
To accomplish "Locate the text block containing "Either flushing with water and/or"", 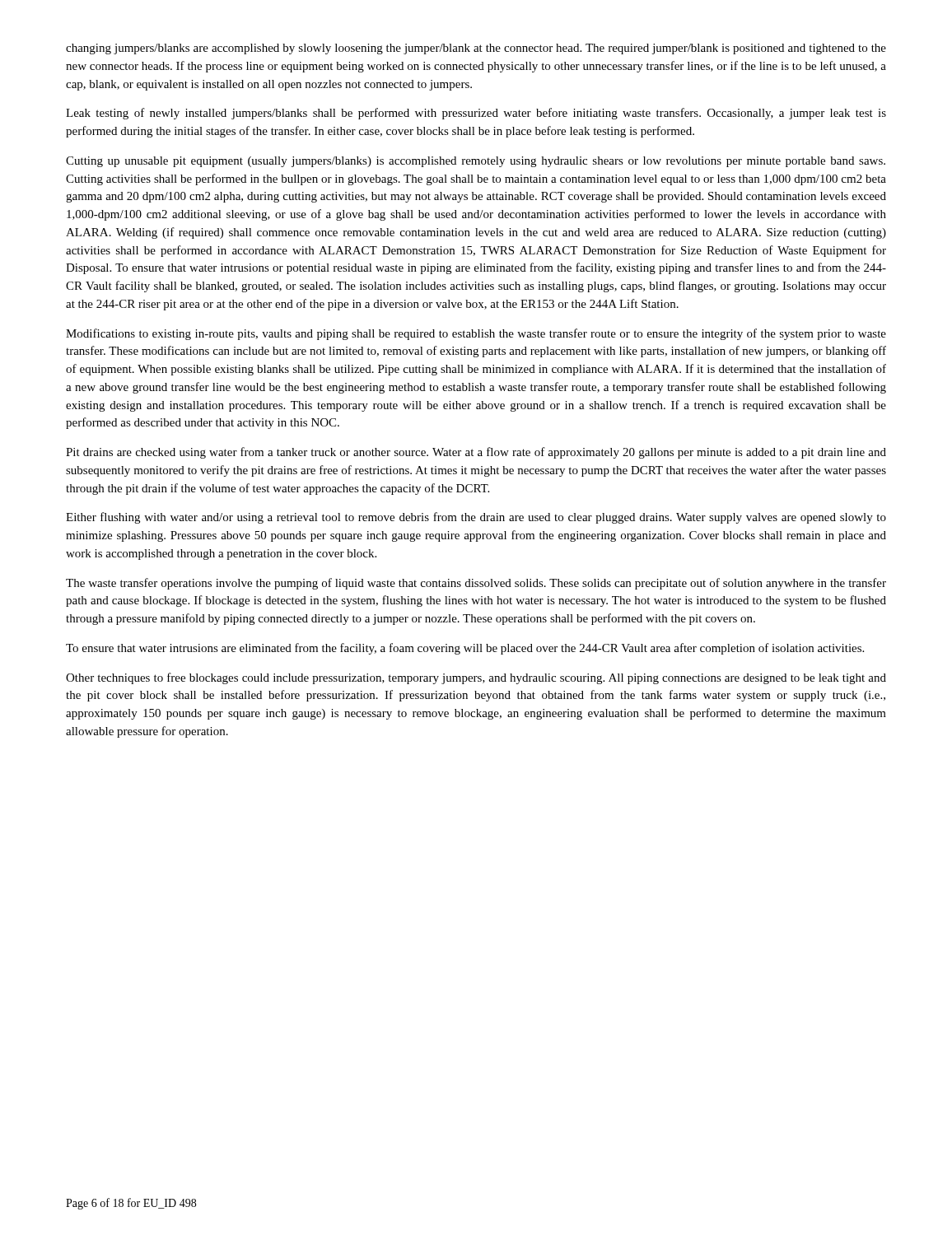I will [x=476, y=535].
